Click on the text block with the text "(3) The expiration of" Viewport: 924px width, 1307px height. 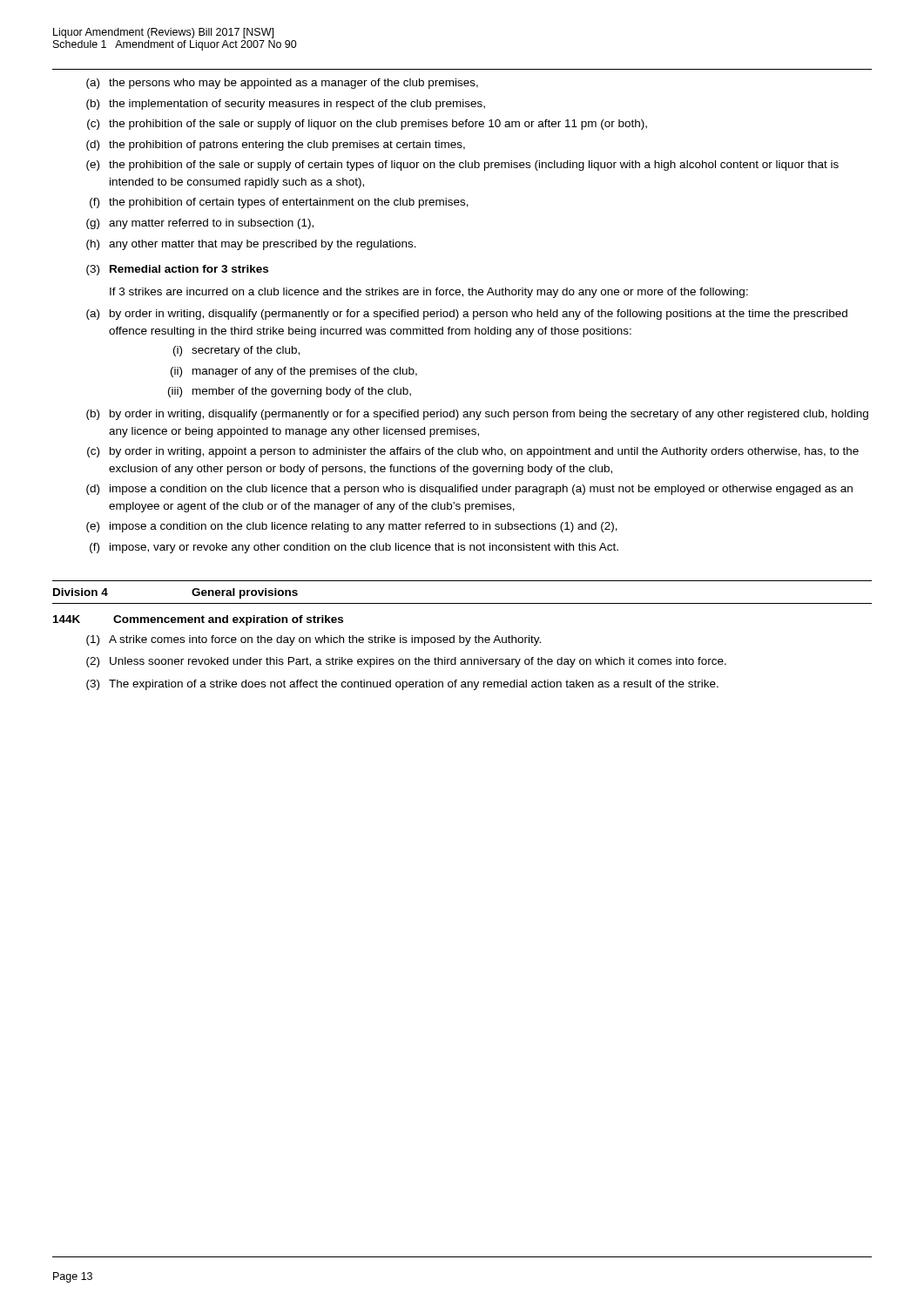462,683
